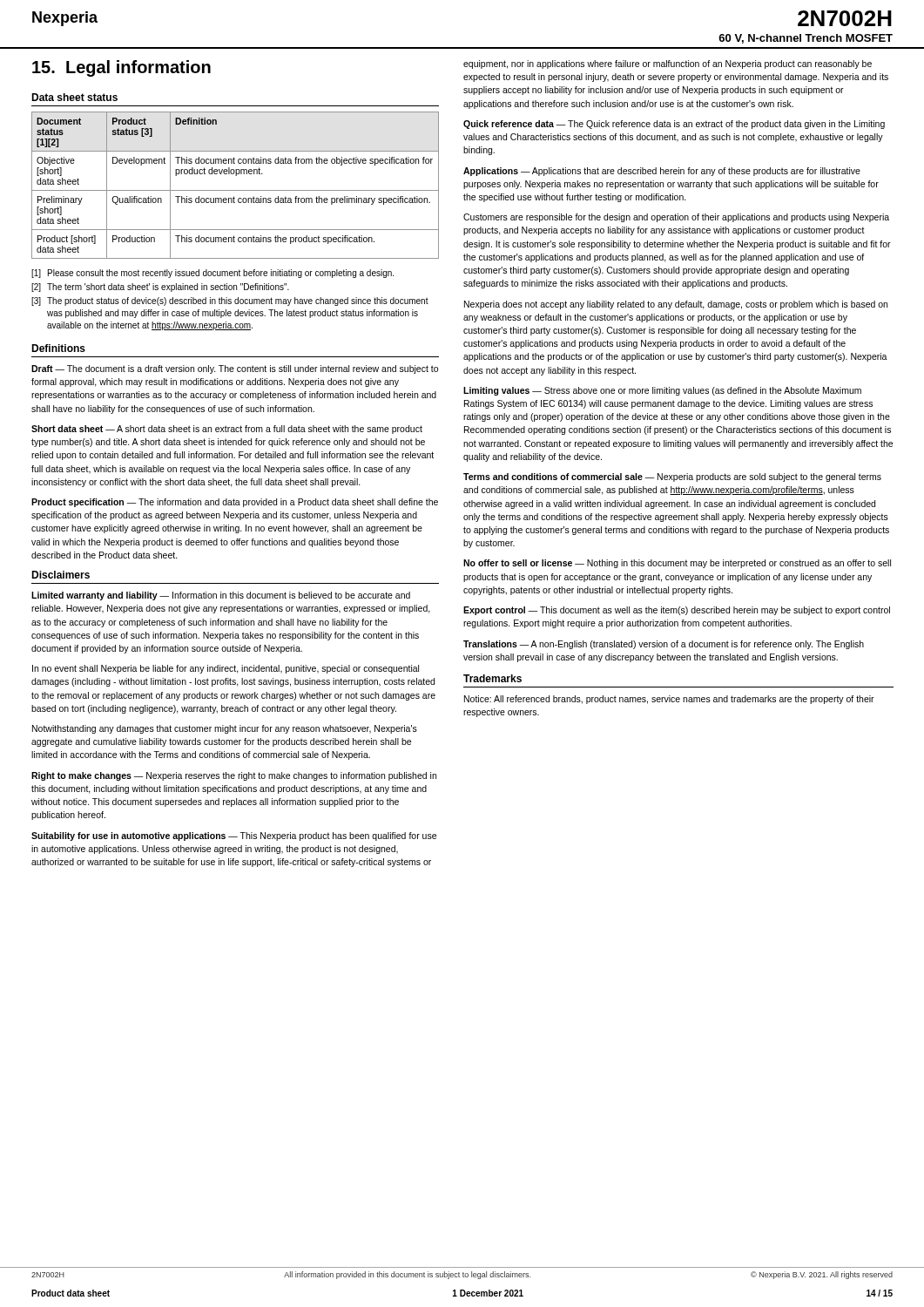Viewport: 924px width, 1307px height.
Task: Click on the text block with the text "In no event shall"
Action: tap(233, 688)
